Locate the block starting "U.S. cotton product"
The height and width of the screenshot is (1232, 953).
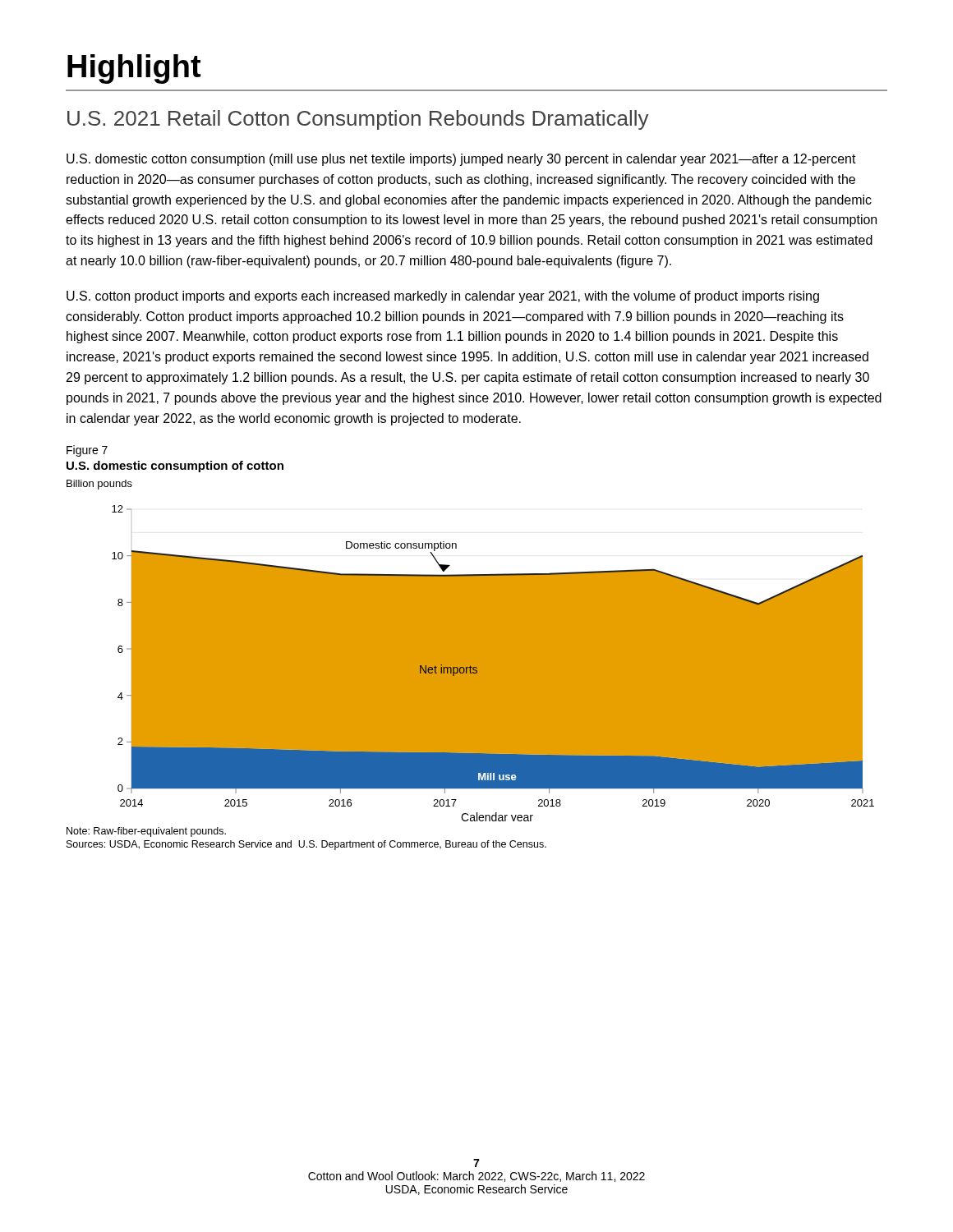click(474, 357)
